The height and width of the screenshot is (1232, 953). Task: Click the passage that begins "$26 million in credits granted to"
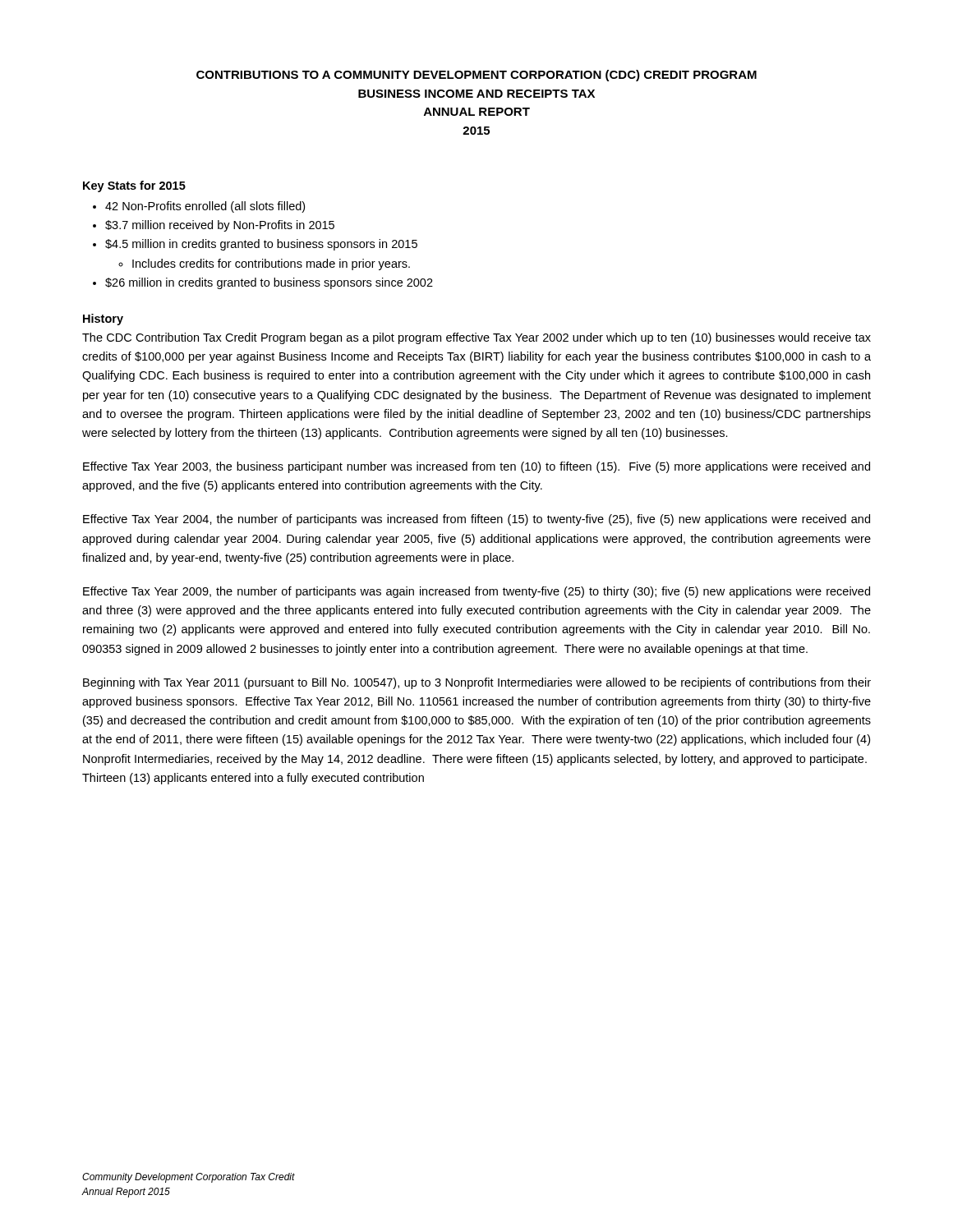(x=269, y=282)
